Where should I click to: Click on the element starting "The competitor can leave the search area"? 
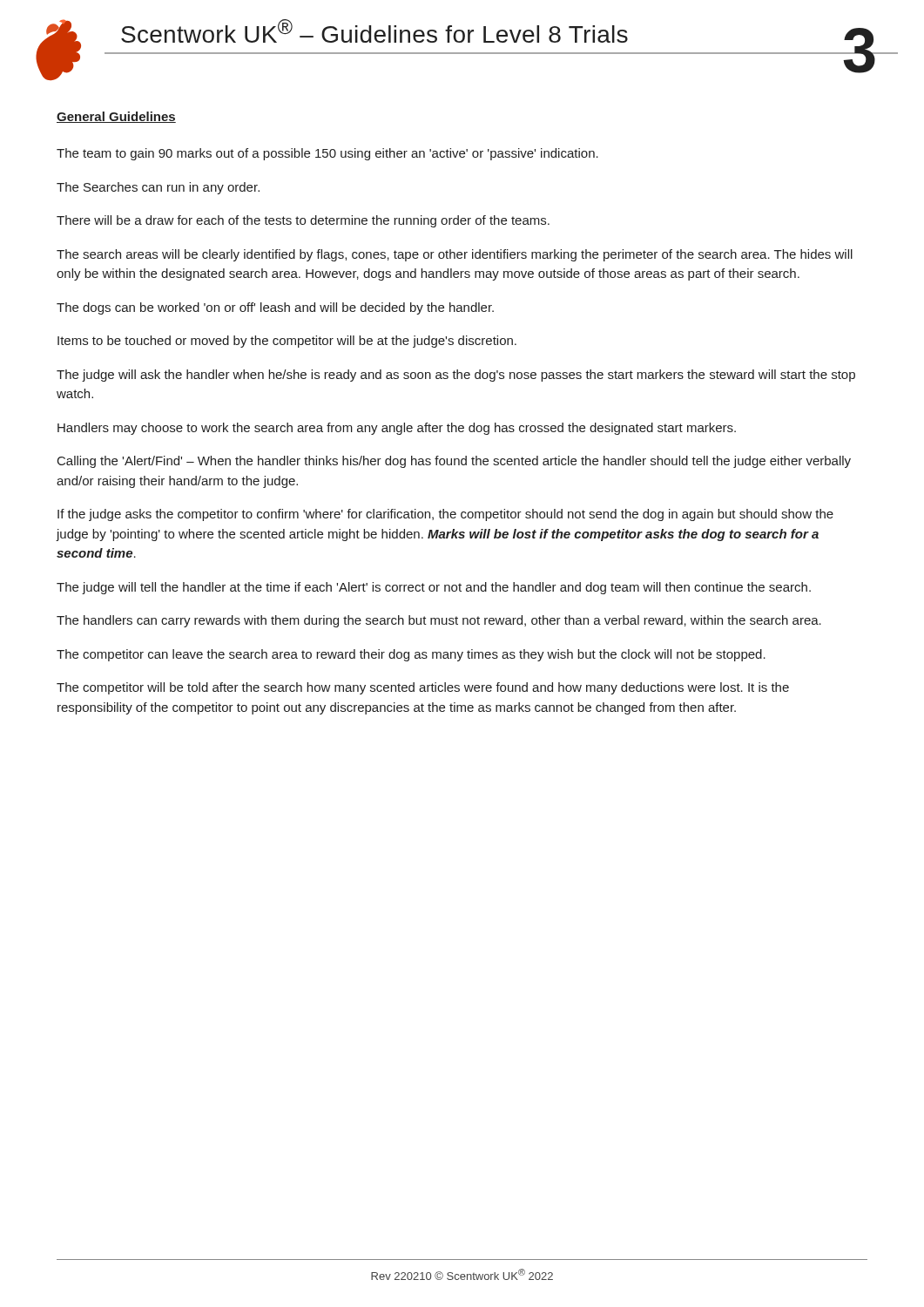click(x=411, y=654)
